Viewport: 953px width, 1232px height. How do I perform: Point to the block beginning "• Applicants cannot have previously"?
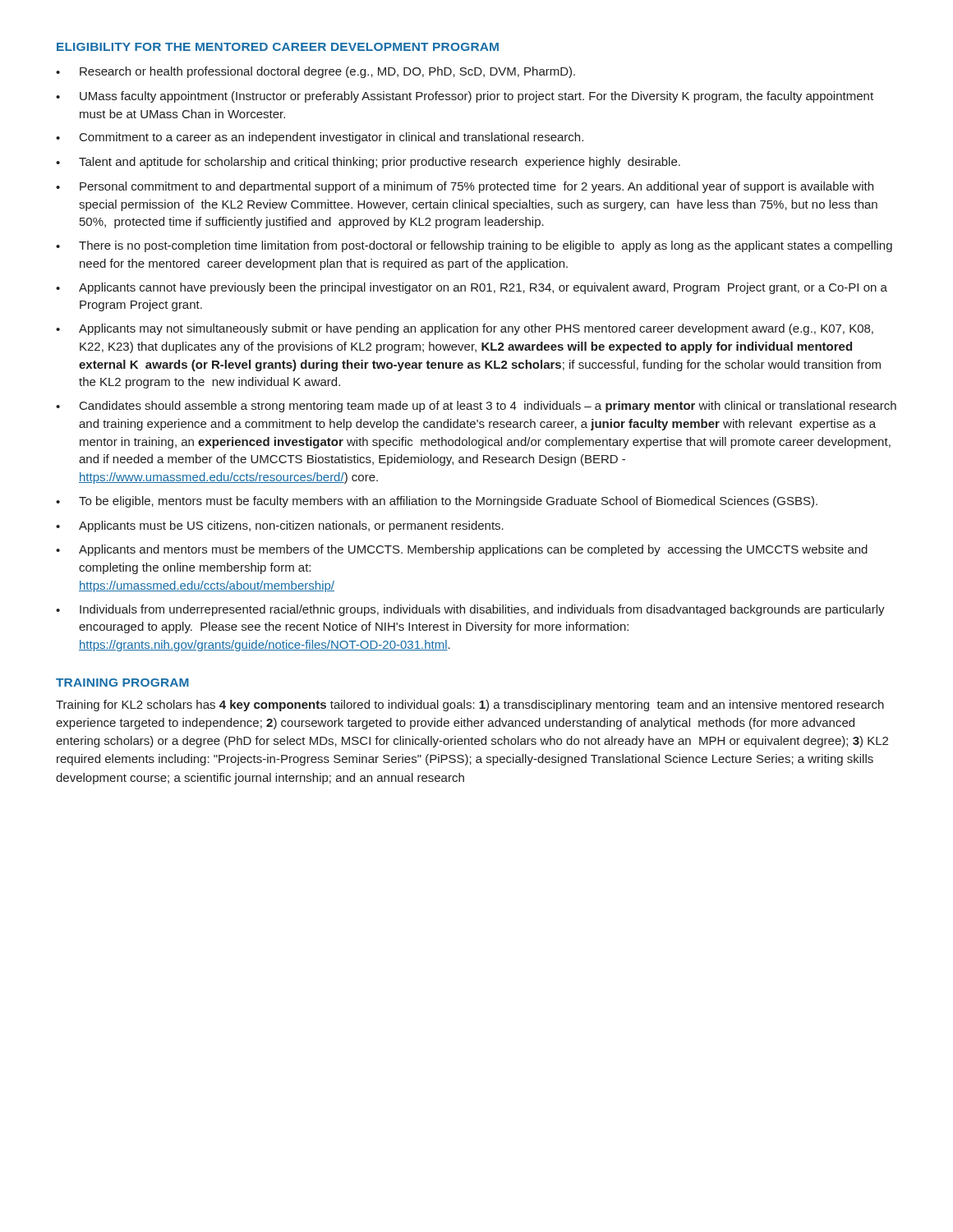pos(476,296)
